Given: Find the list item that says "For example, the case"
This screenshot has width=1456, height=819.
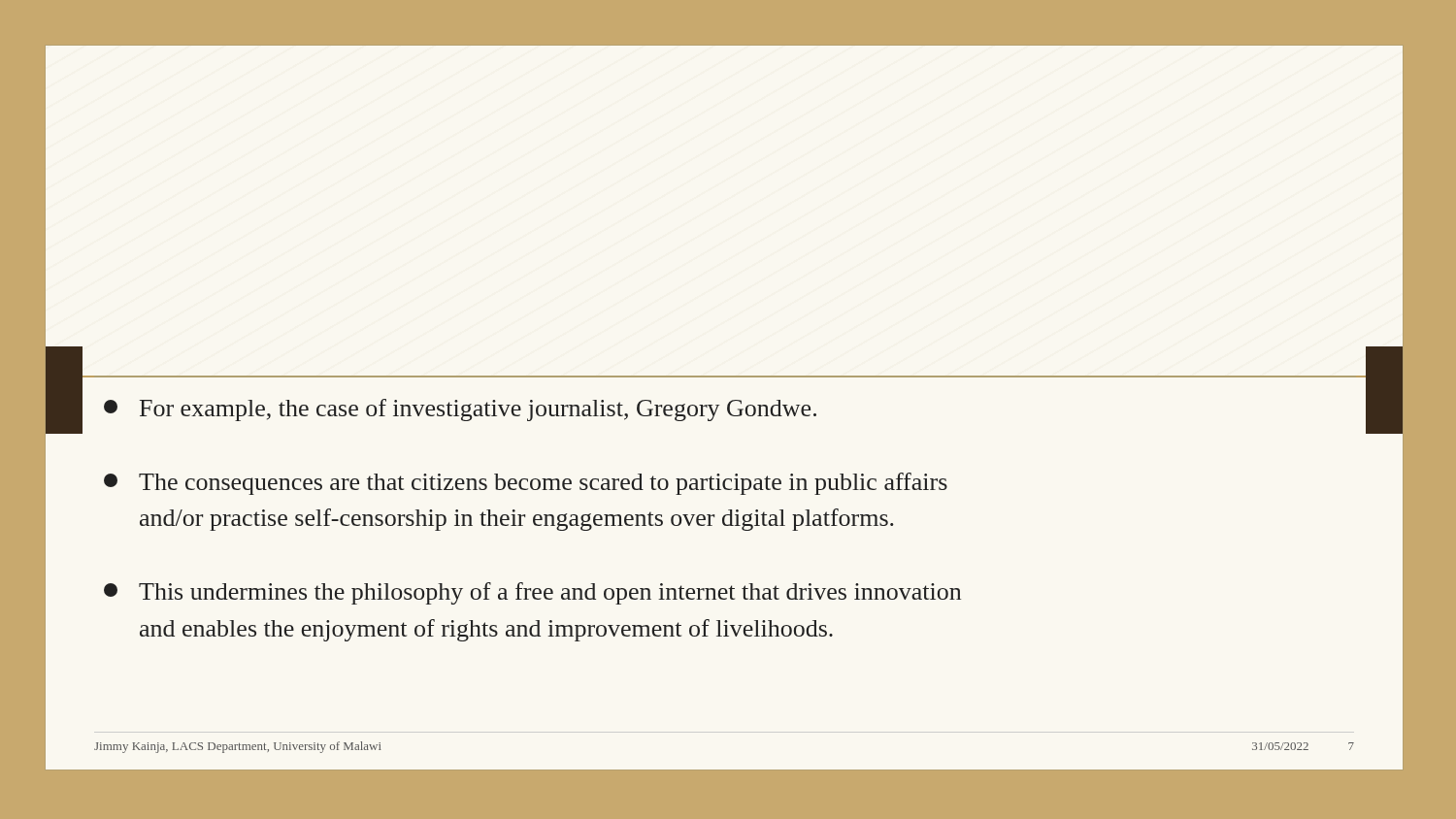Looking at the screenshot, I should coord(732,408).
